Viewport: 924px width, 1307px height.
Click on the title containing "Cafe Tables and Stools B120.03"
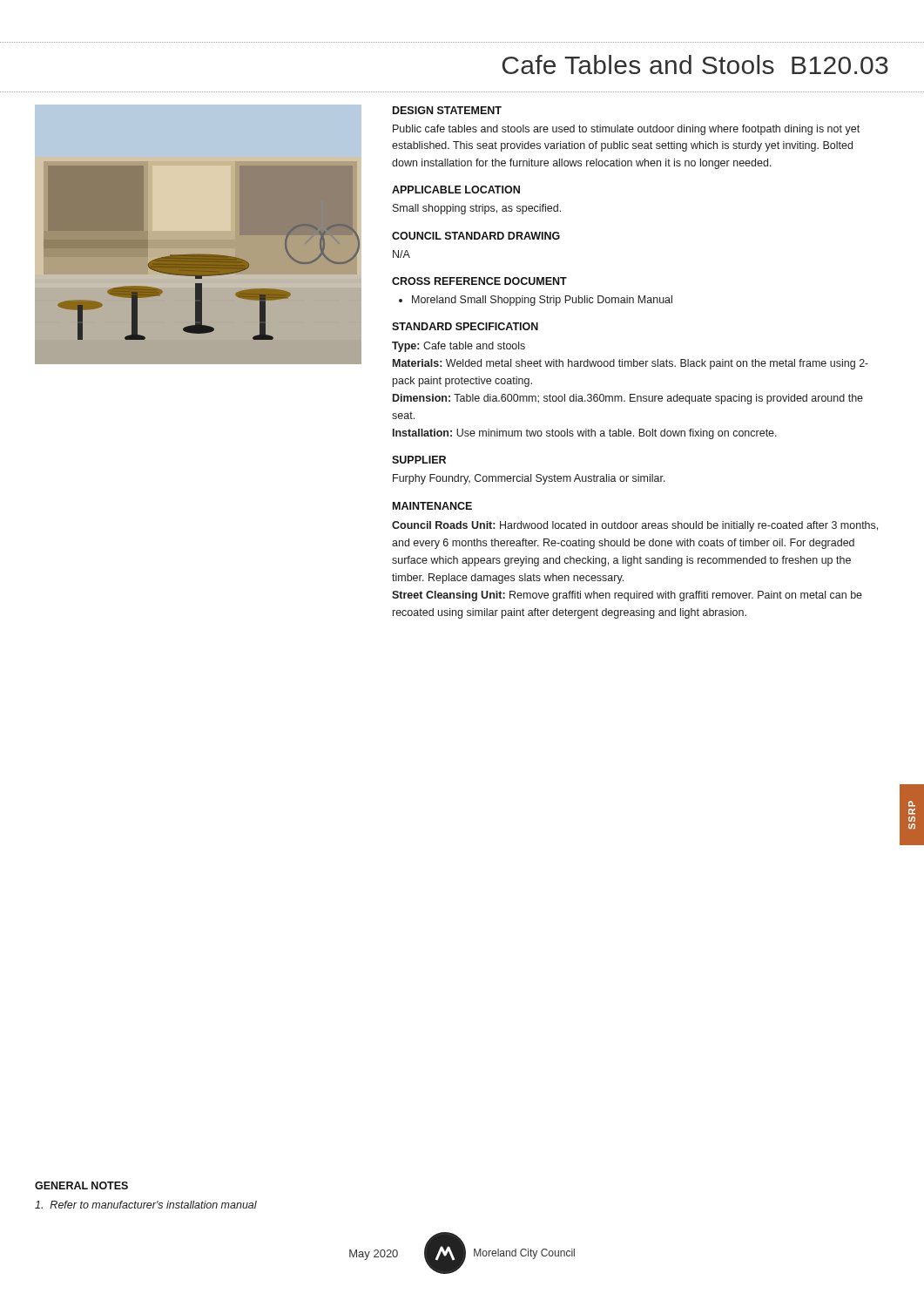pos(695,65)
